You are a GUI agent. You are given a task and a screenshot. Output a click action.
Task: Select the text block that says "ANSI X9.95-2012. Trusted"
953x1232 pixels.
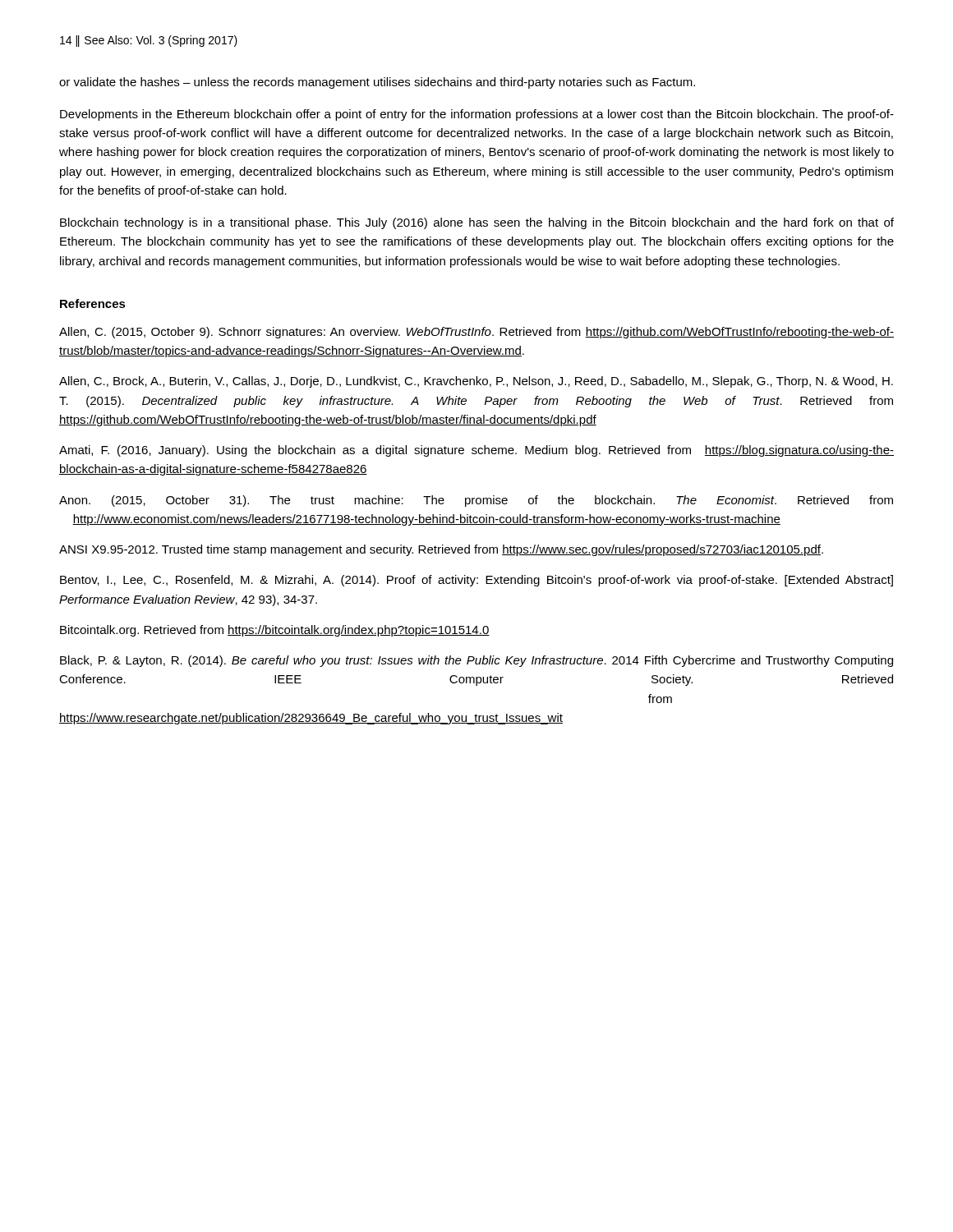pos(442,549)
